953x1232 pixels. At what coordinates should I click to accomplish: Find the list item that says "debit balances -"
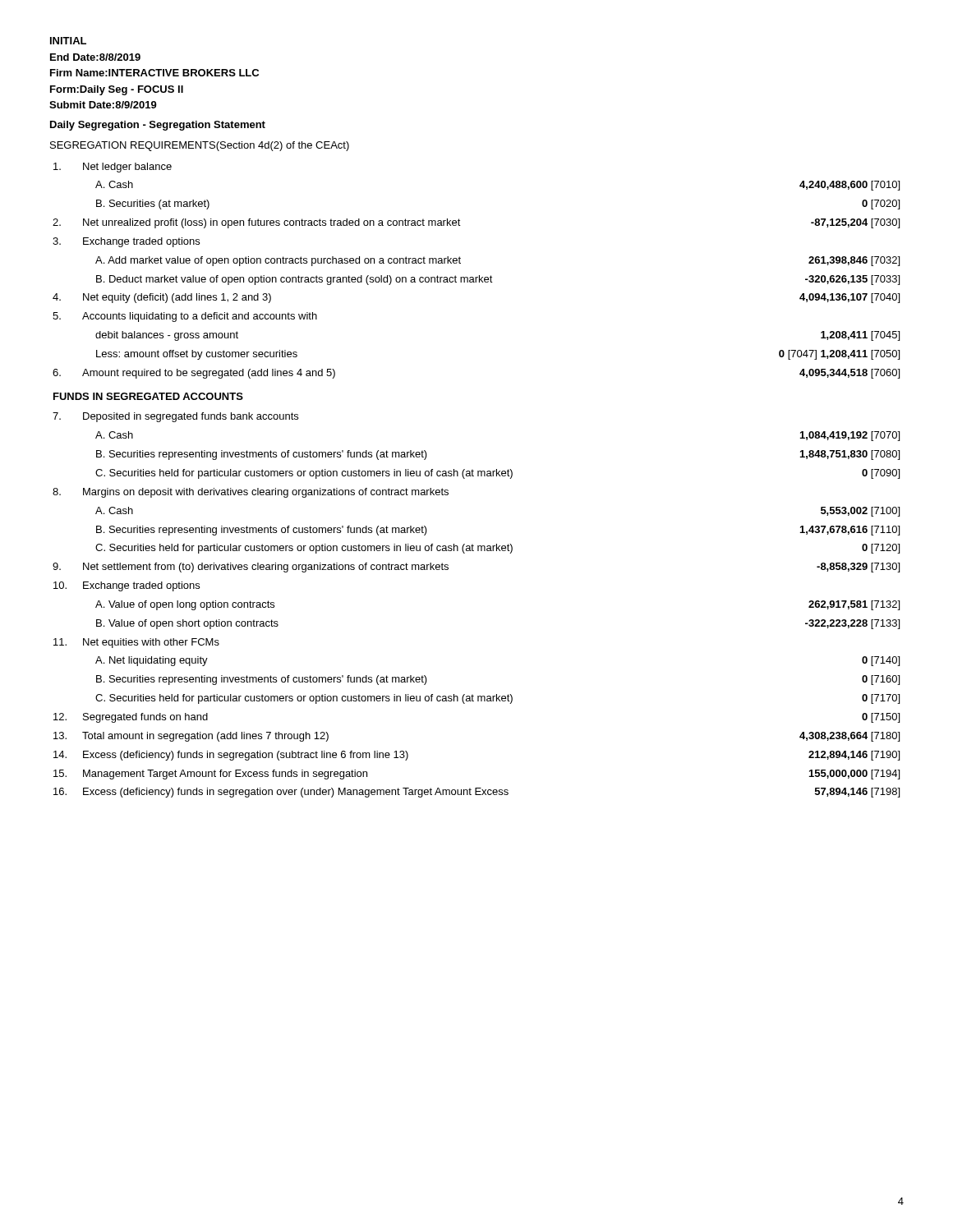click(175, 336)
